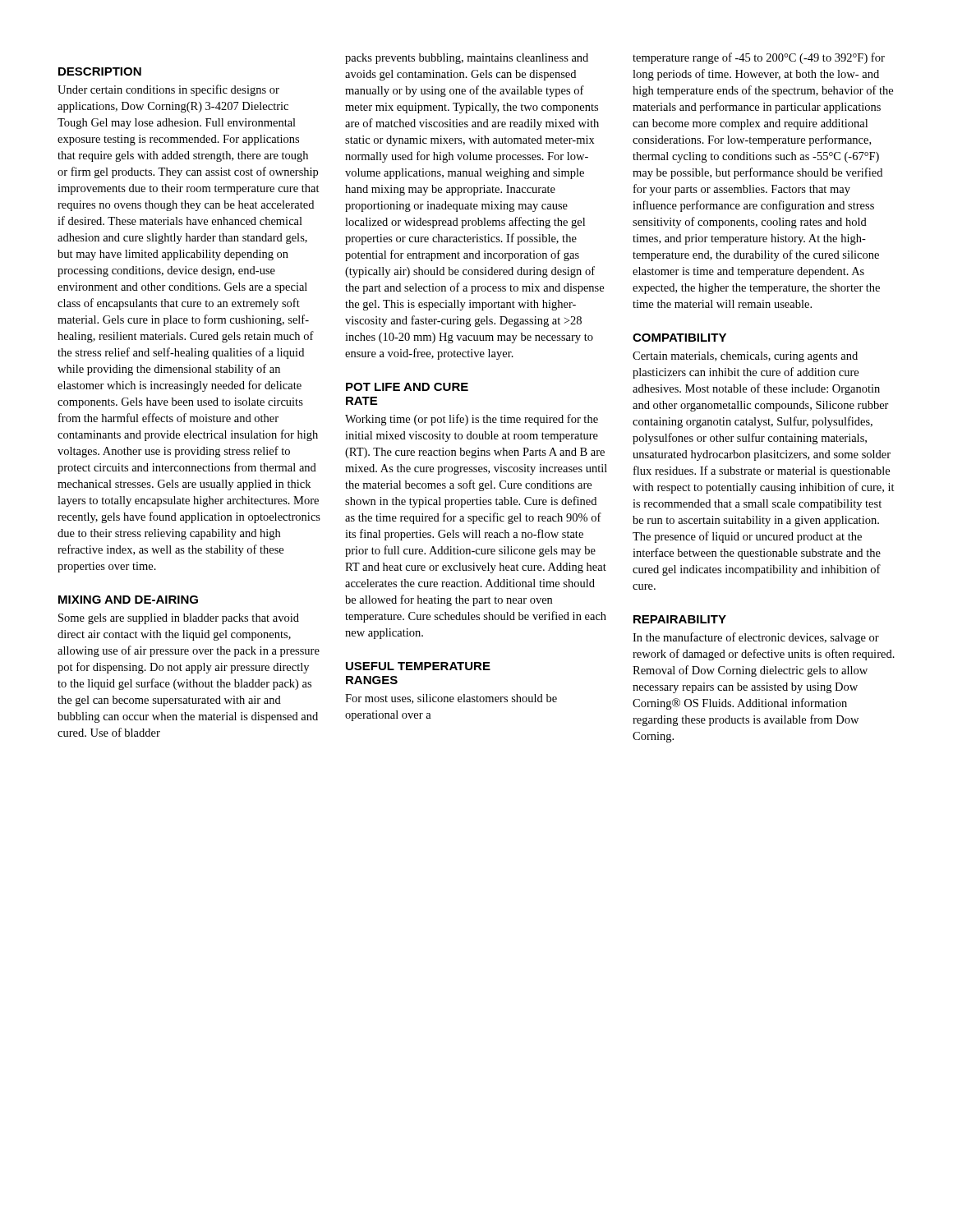Select the passage starting "In the manufacture of electronic devices, salvage"

[x=764, y=687]
